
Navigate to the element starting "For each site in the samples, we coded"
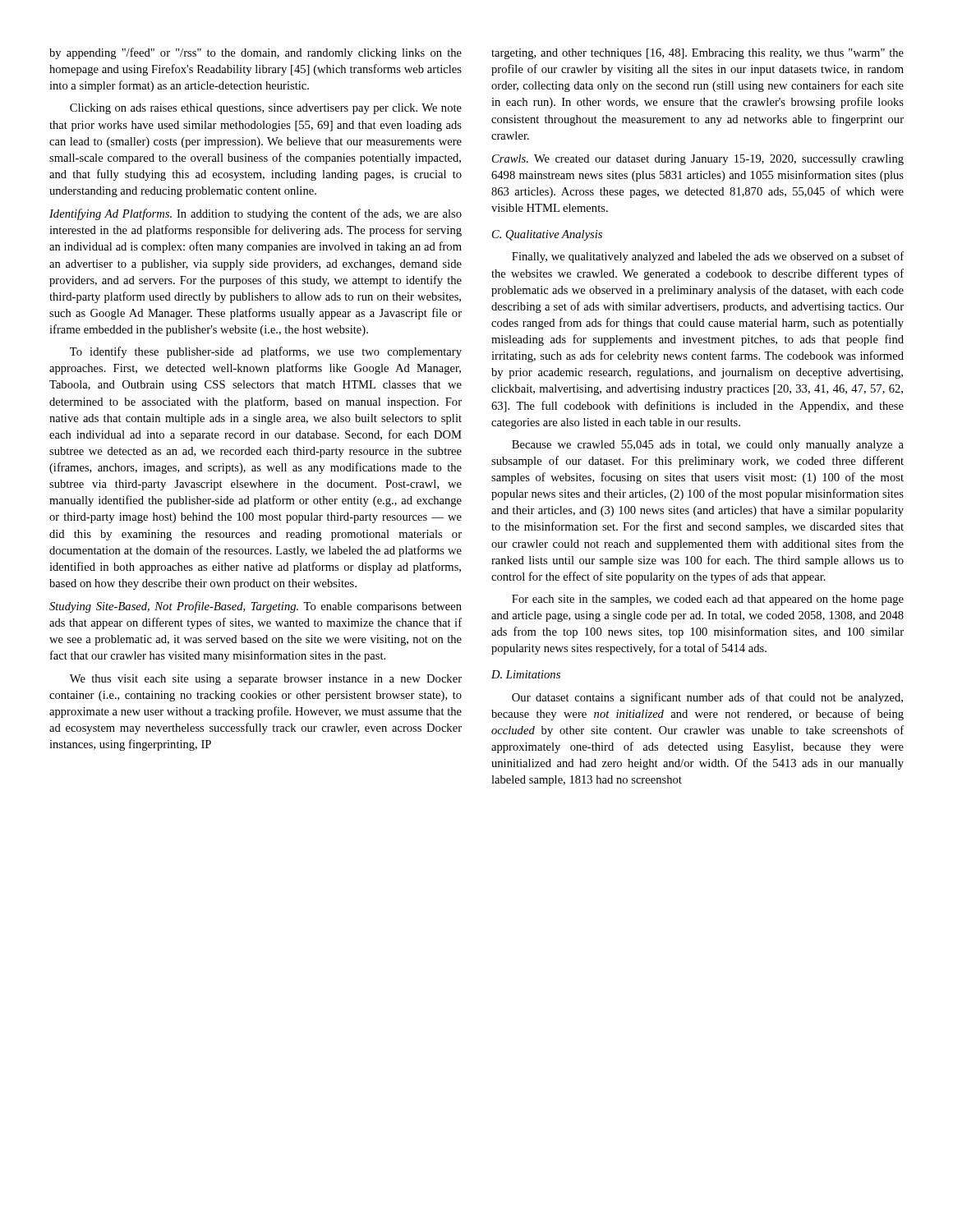[698, 623]
